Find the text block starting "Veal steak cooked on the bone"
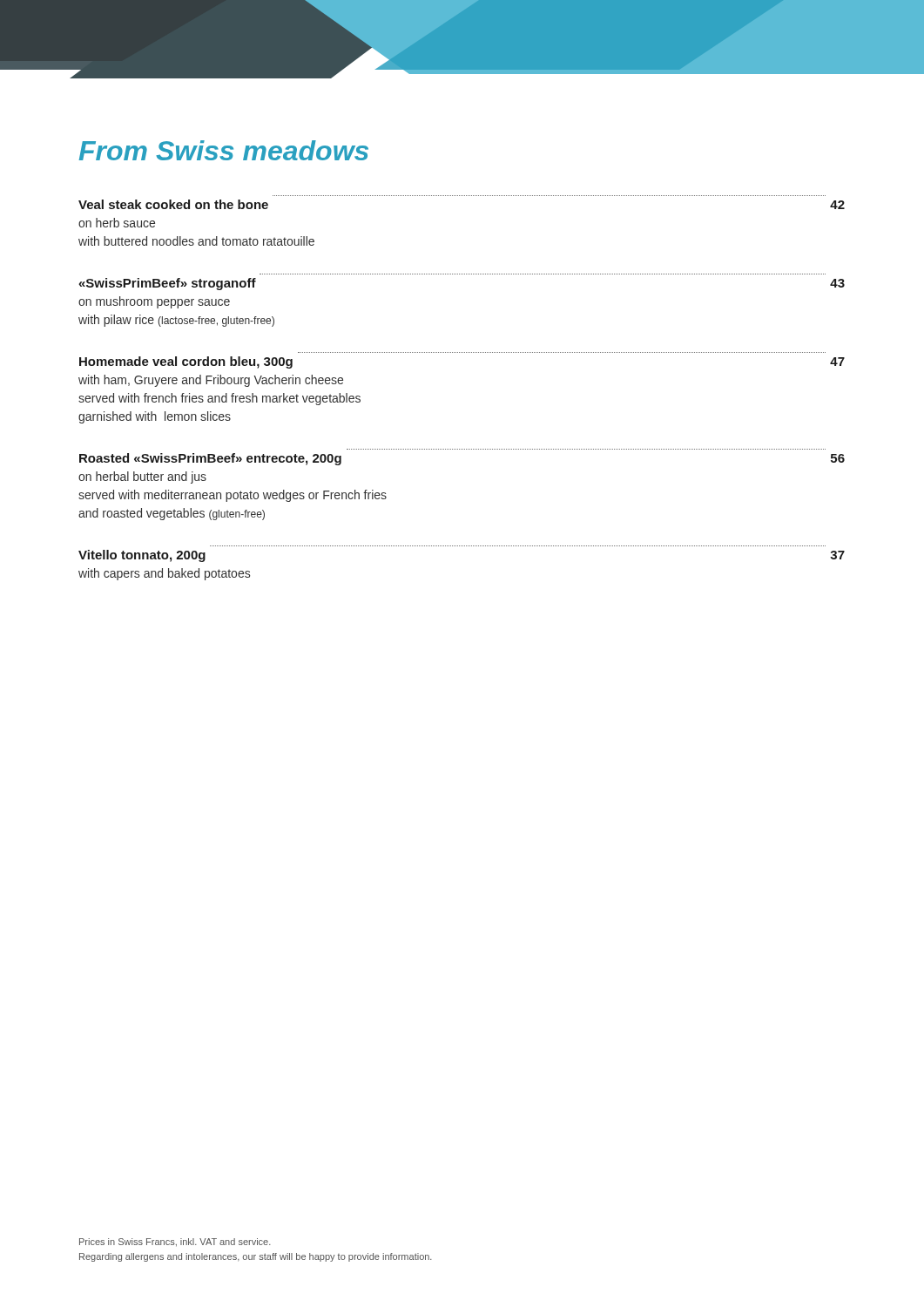This screenshot has width=924, height=1307. pyautogui.click(x=179, y=203)
